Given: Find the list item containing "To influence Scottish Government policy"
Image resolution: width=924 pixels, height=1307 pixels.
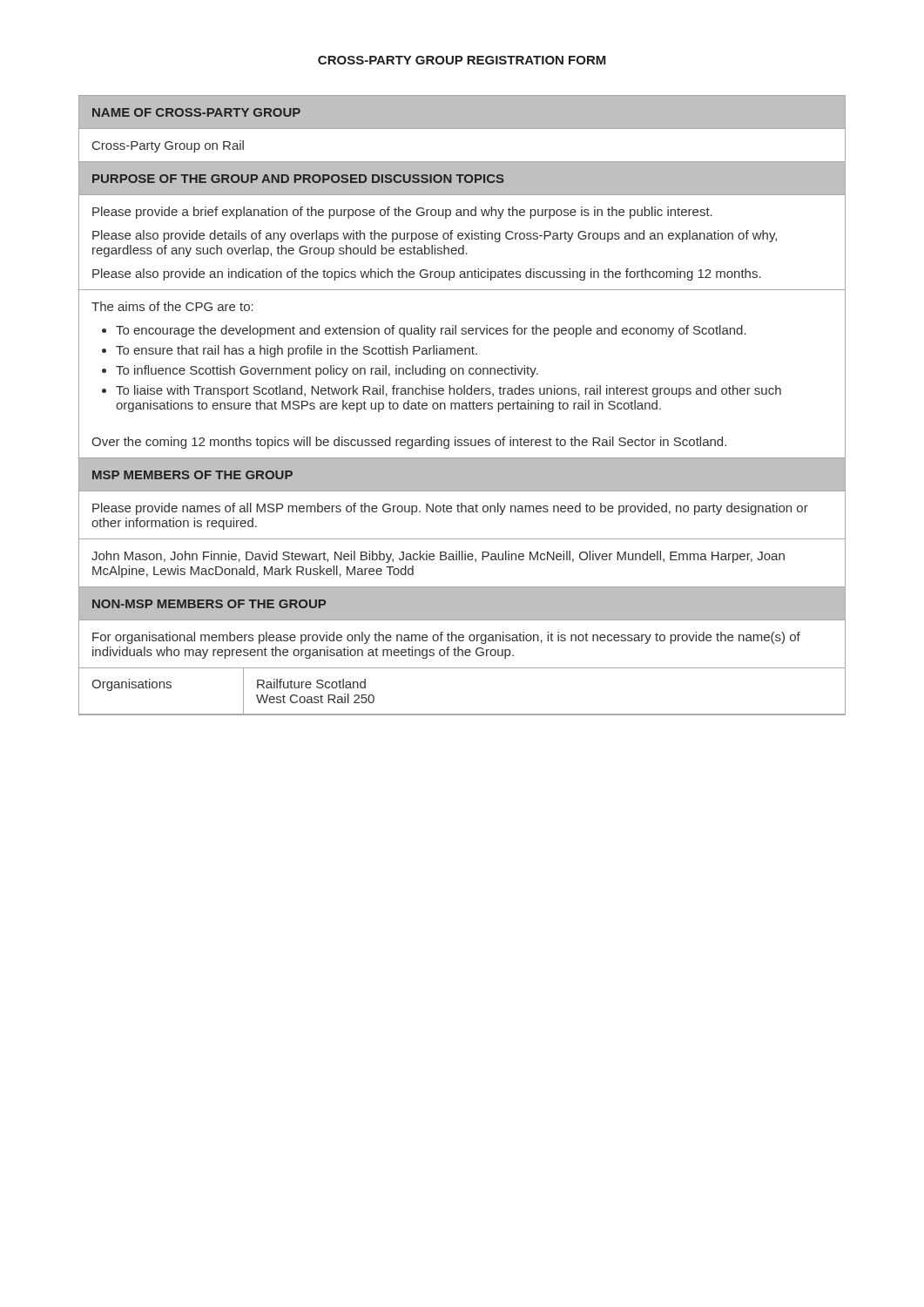Looking at the screenshot, I should [x=327, y=370].
